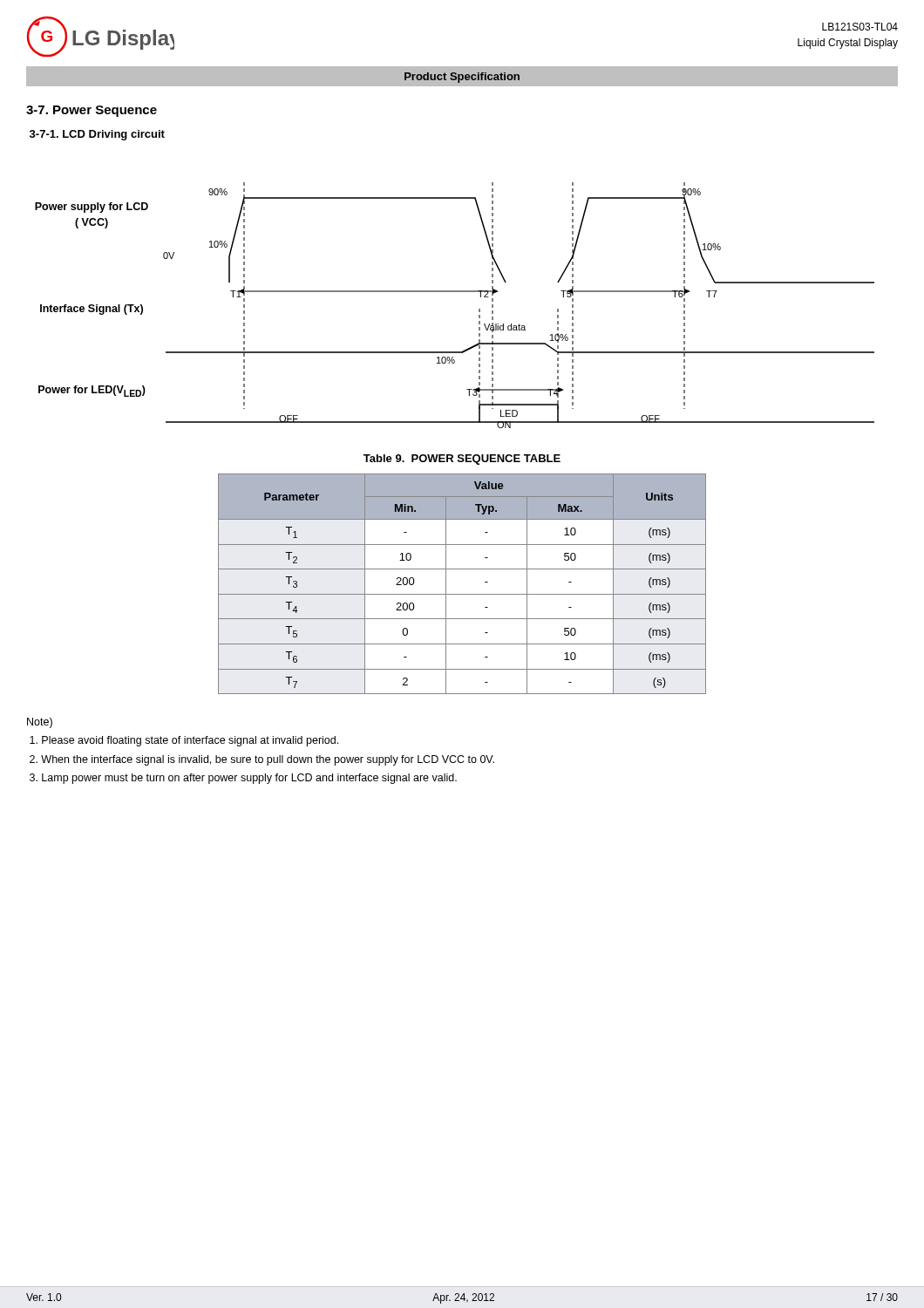Find "3-7. Power Sequence" on this page
This screenshot has height=1308, width=924.
point(92,109)
